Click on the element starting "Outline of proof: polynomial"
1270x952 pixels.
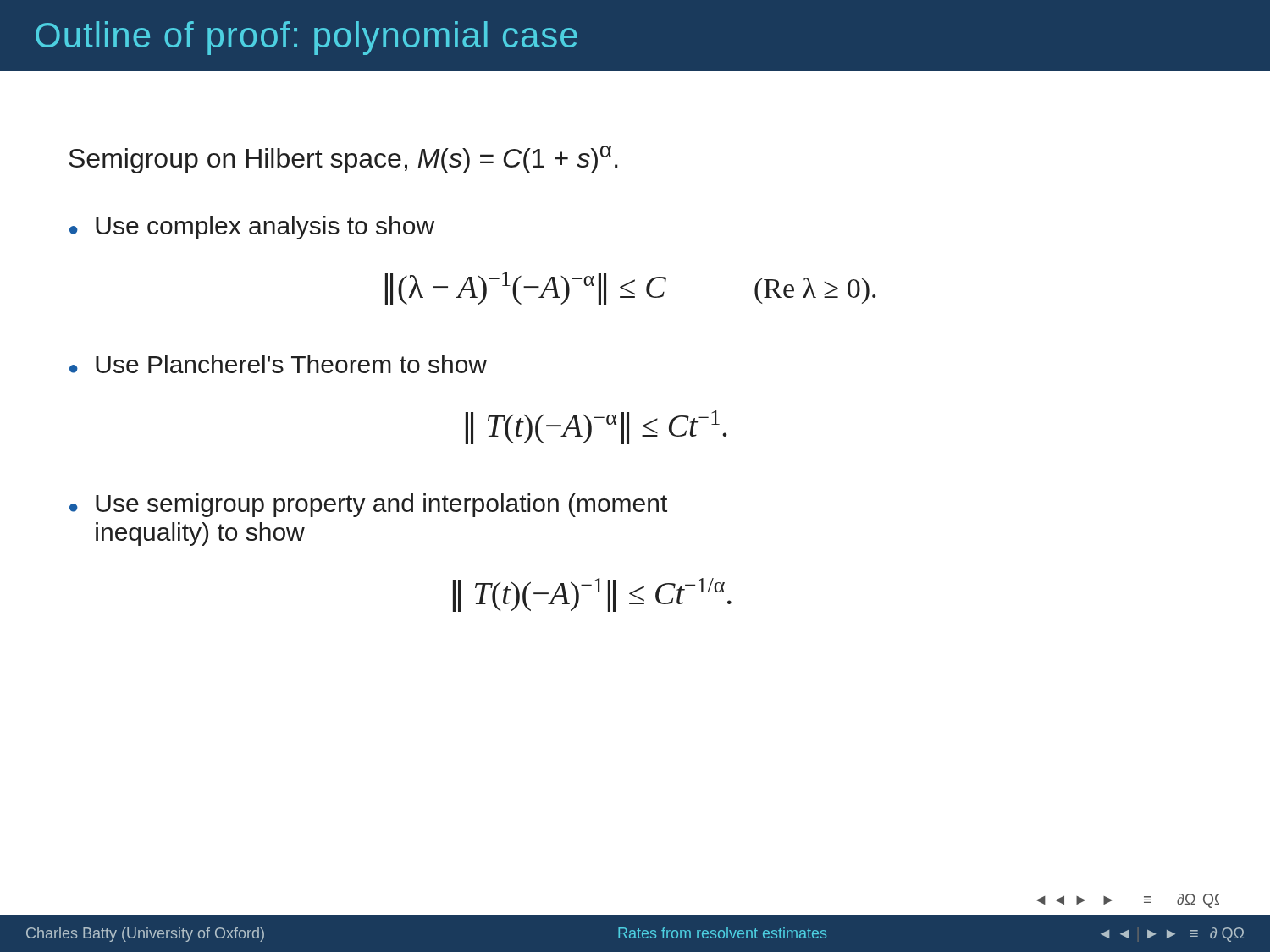(x=307, y=35)
